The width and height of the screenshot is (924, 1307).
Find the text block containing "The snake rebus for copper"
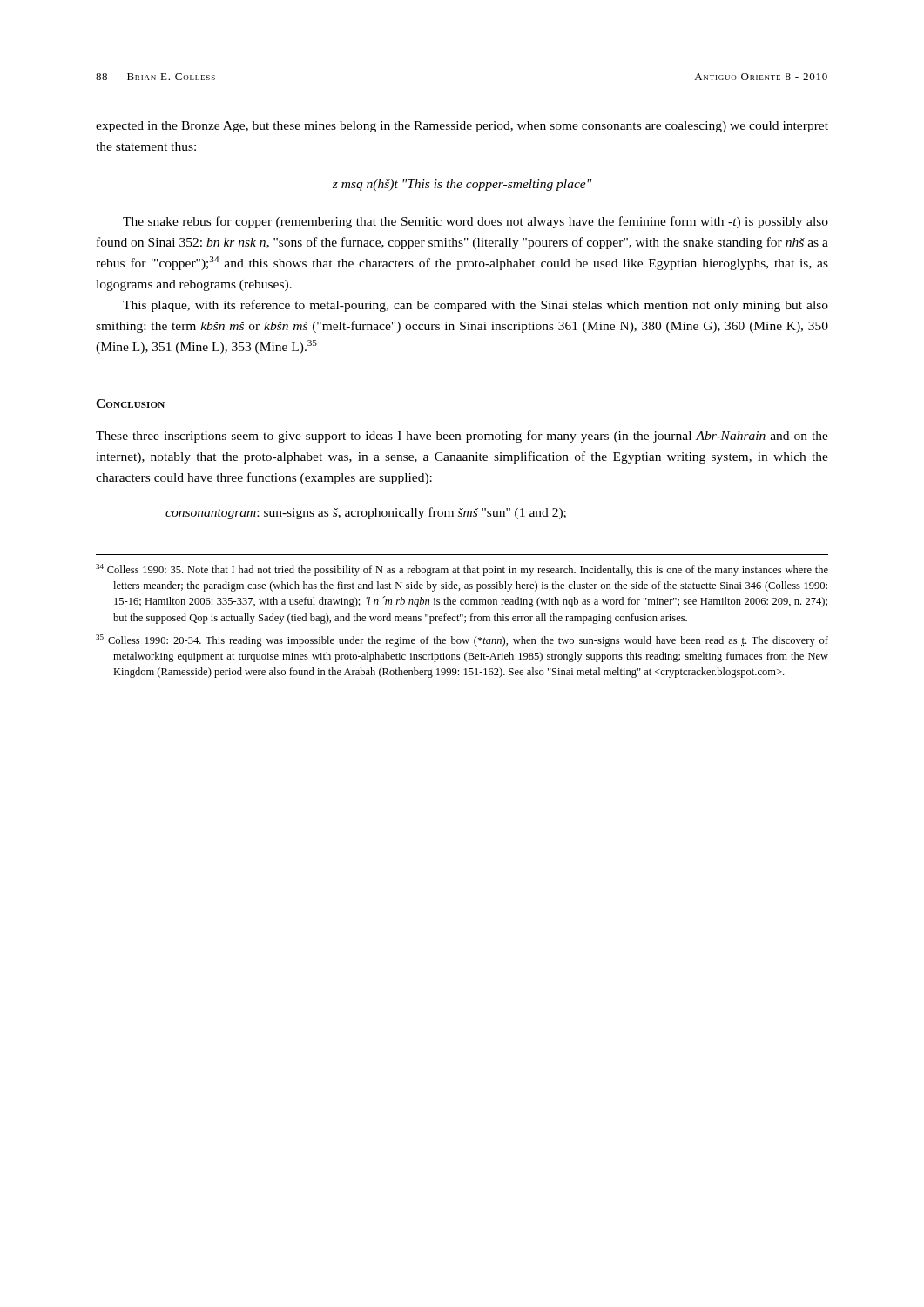462,253
